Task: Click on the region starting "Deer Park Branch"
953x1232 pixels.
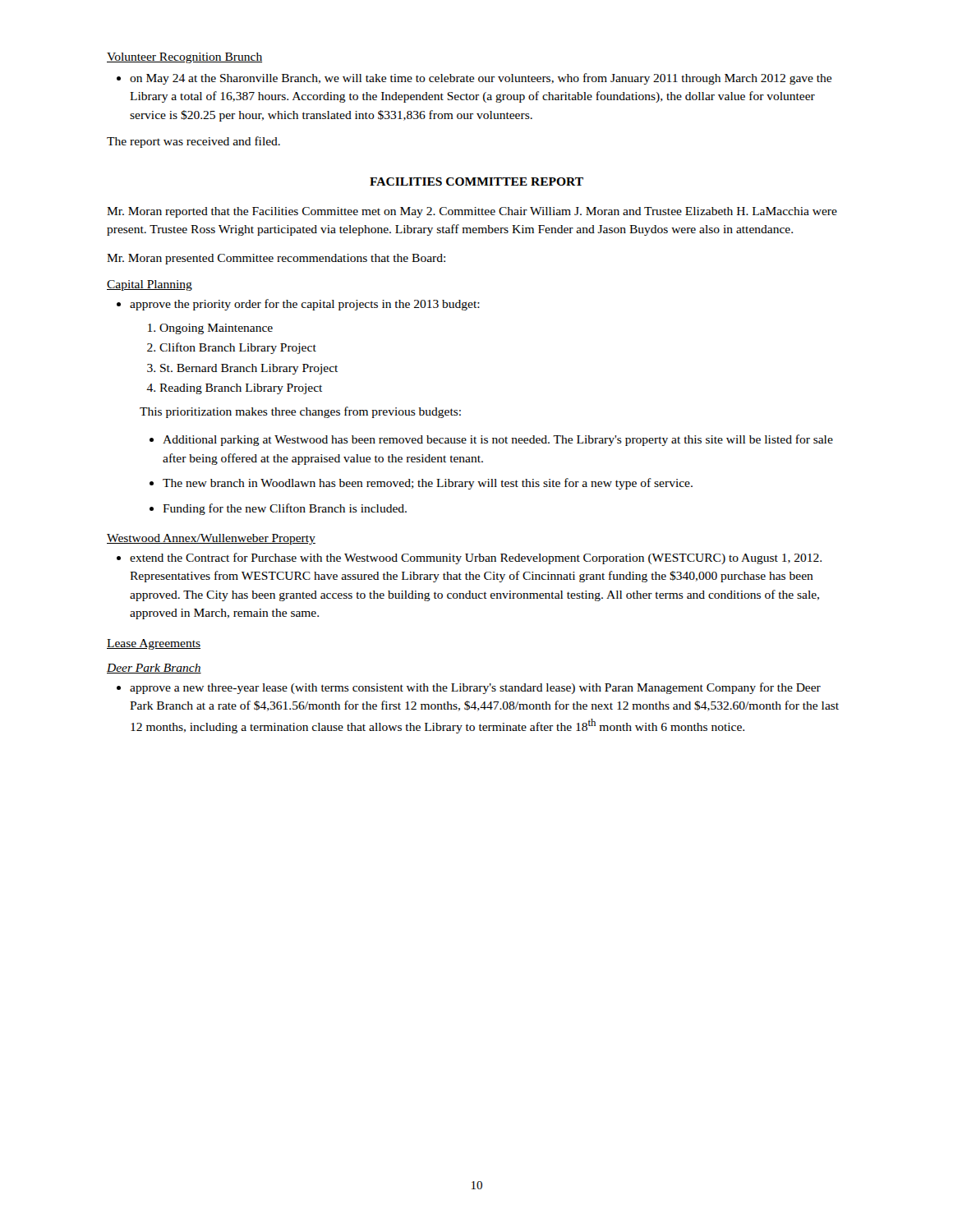Action: coord(154,667)
